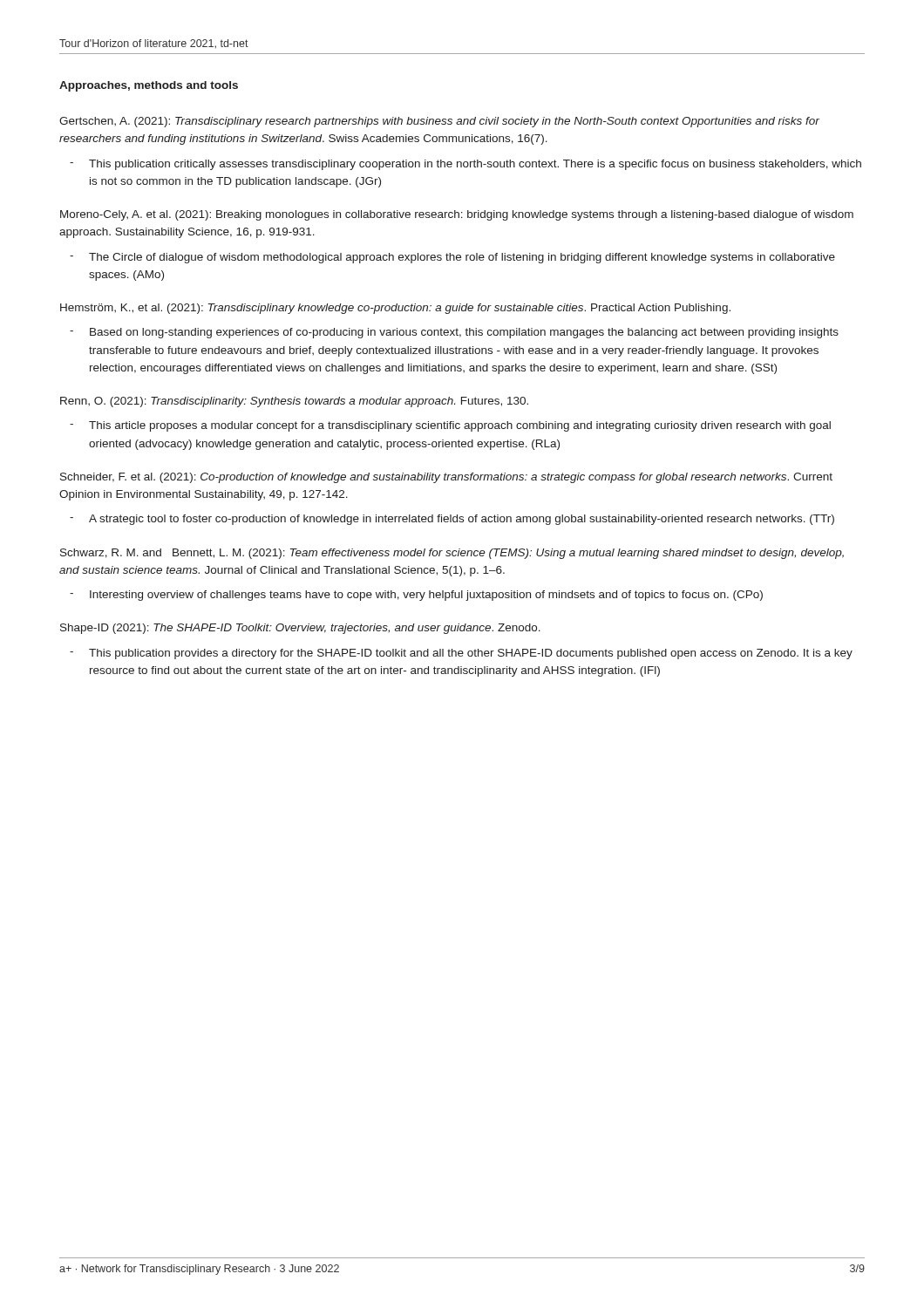Point to the passage starting "Schneider, F. et al. (2021): Co-production of"

click(446, 485)
